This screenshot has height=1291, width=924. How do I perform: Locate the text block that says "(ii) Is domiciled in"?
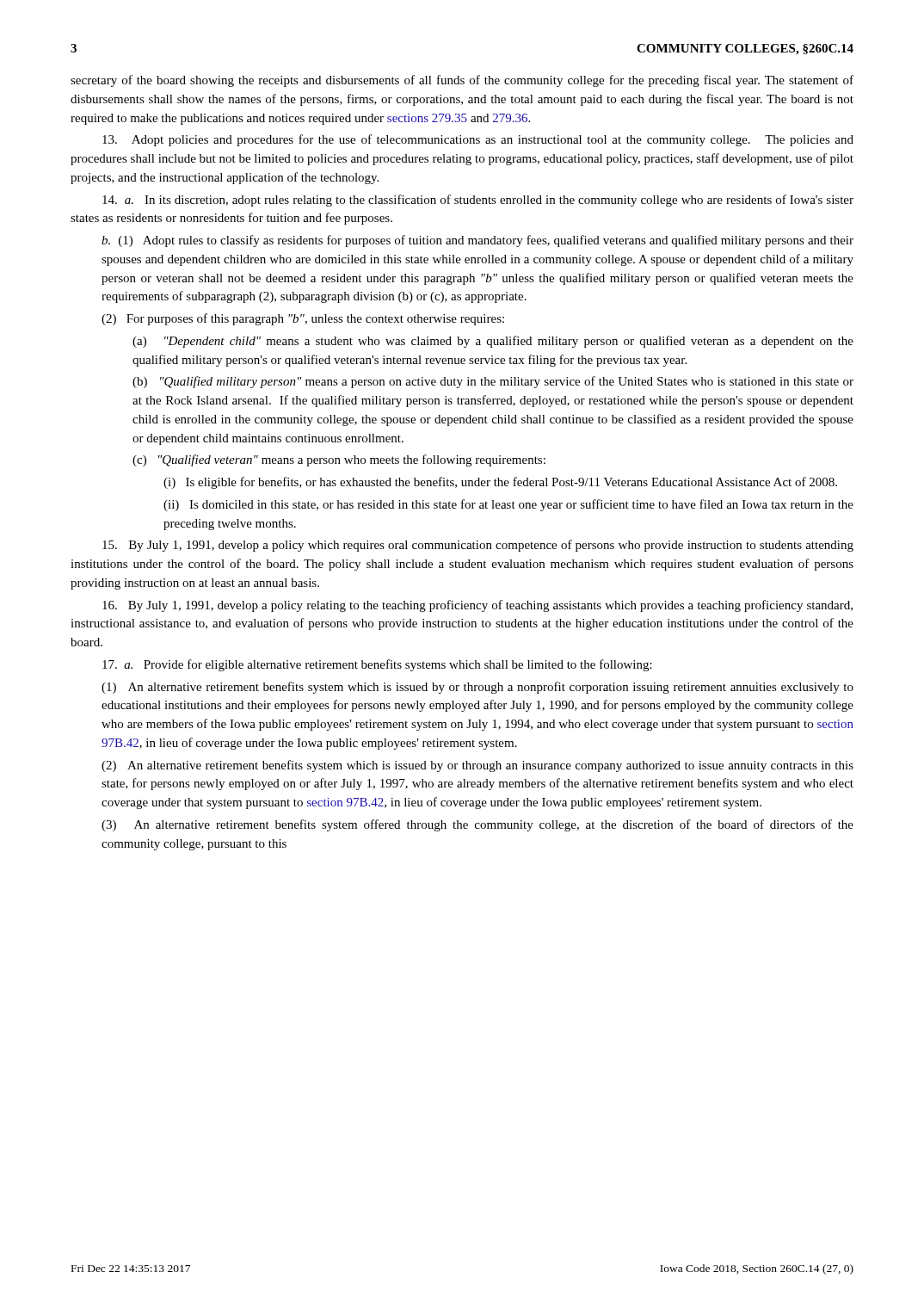pos(508,513)
